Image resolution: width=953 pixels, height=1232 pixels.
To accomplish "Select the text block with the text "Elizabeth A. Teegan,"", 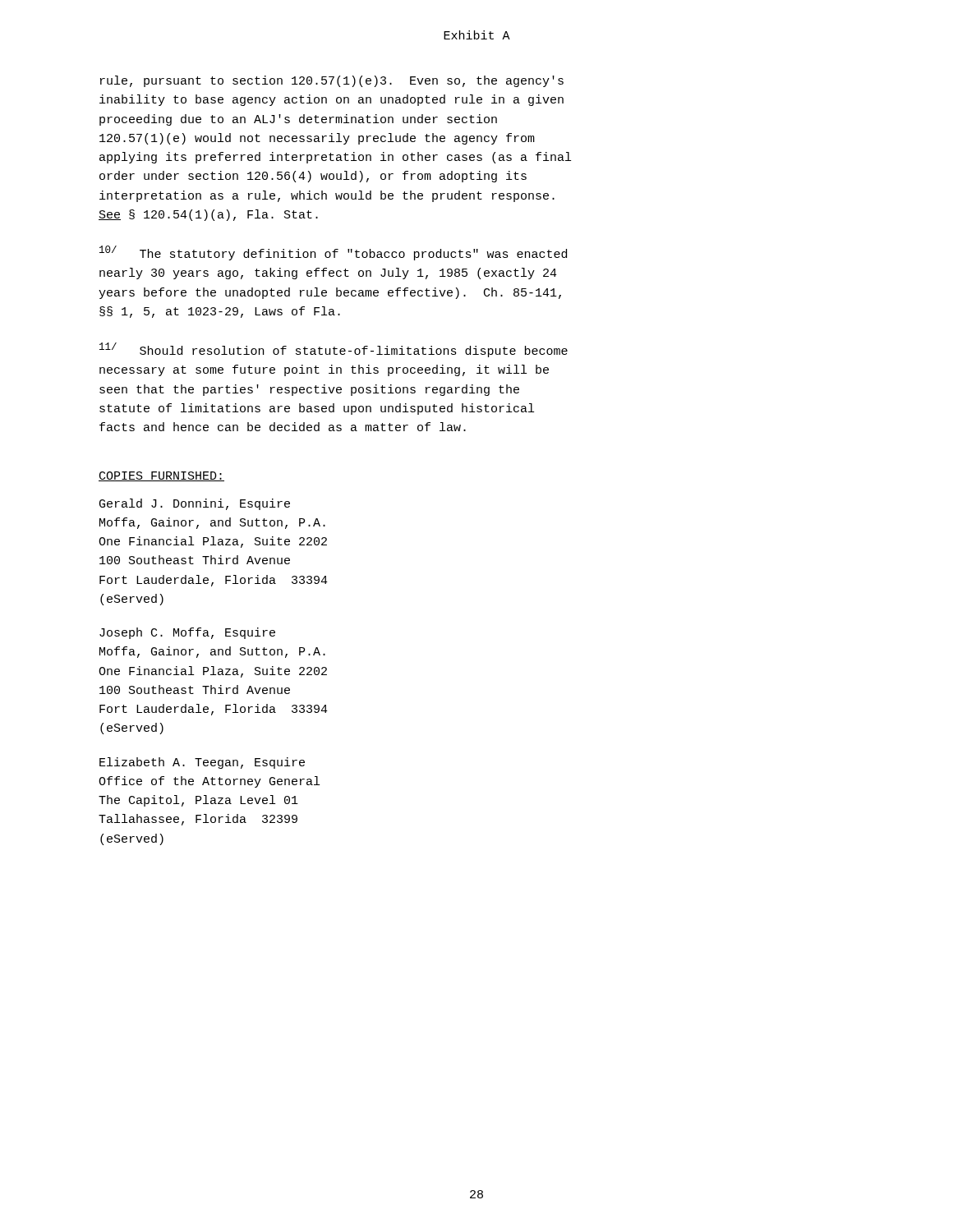I will tap(209, 801).
